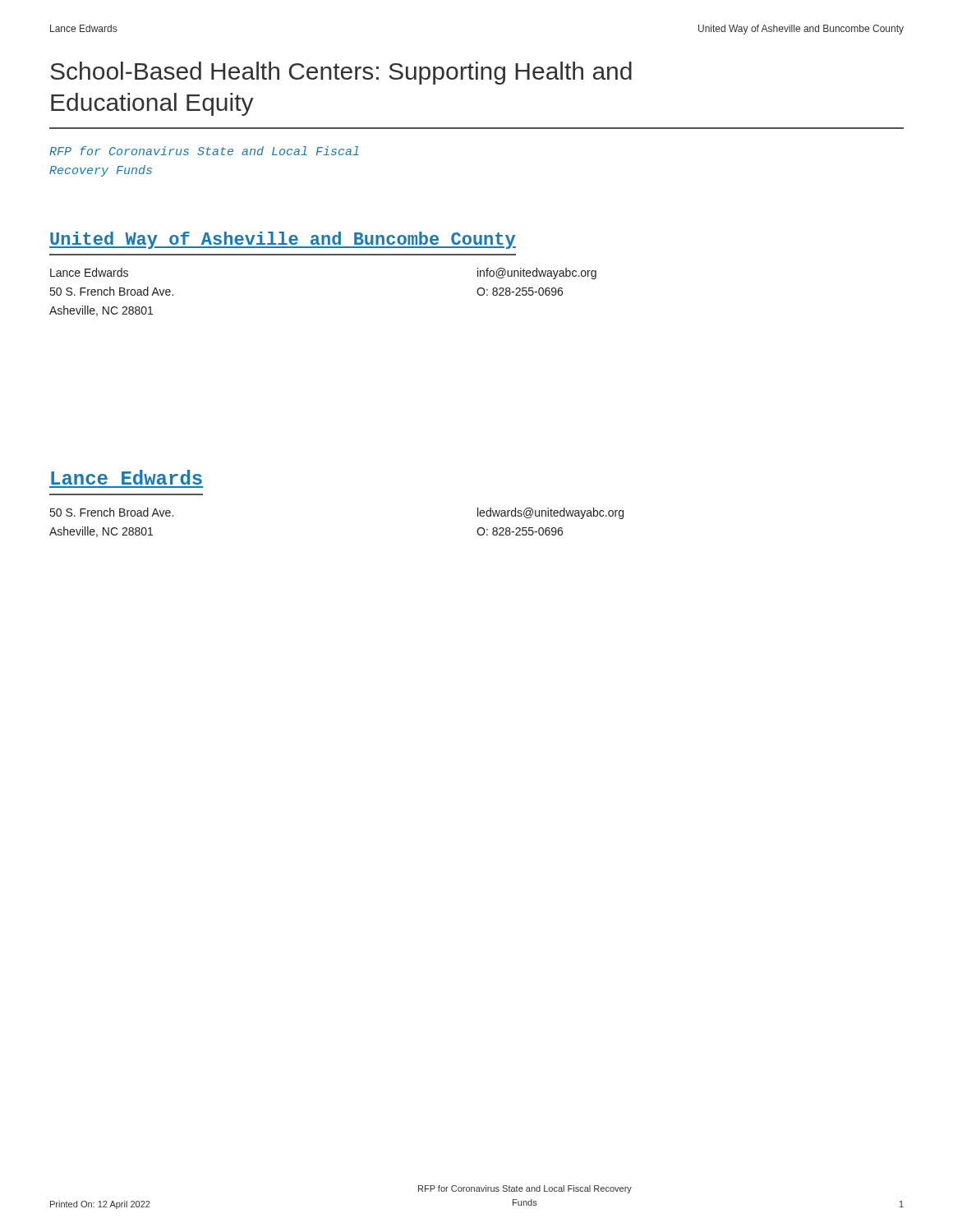The height and width of the screenshot is (1232, 953).
Task: Find the text containing "ledwards@unitedwayabc.org O: 828-255-0696"
Action: (550, 522)
